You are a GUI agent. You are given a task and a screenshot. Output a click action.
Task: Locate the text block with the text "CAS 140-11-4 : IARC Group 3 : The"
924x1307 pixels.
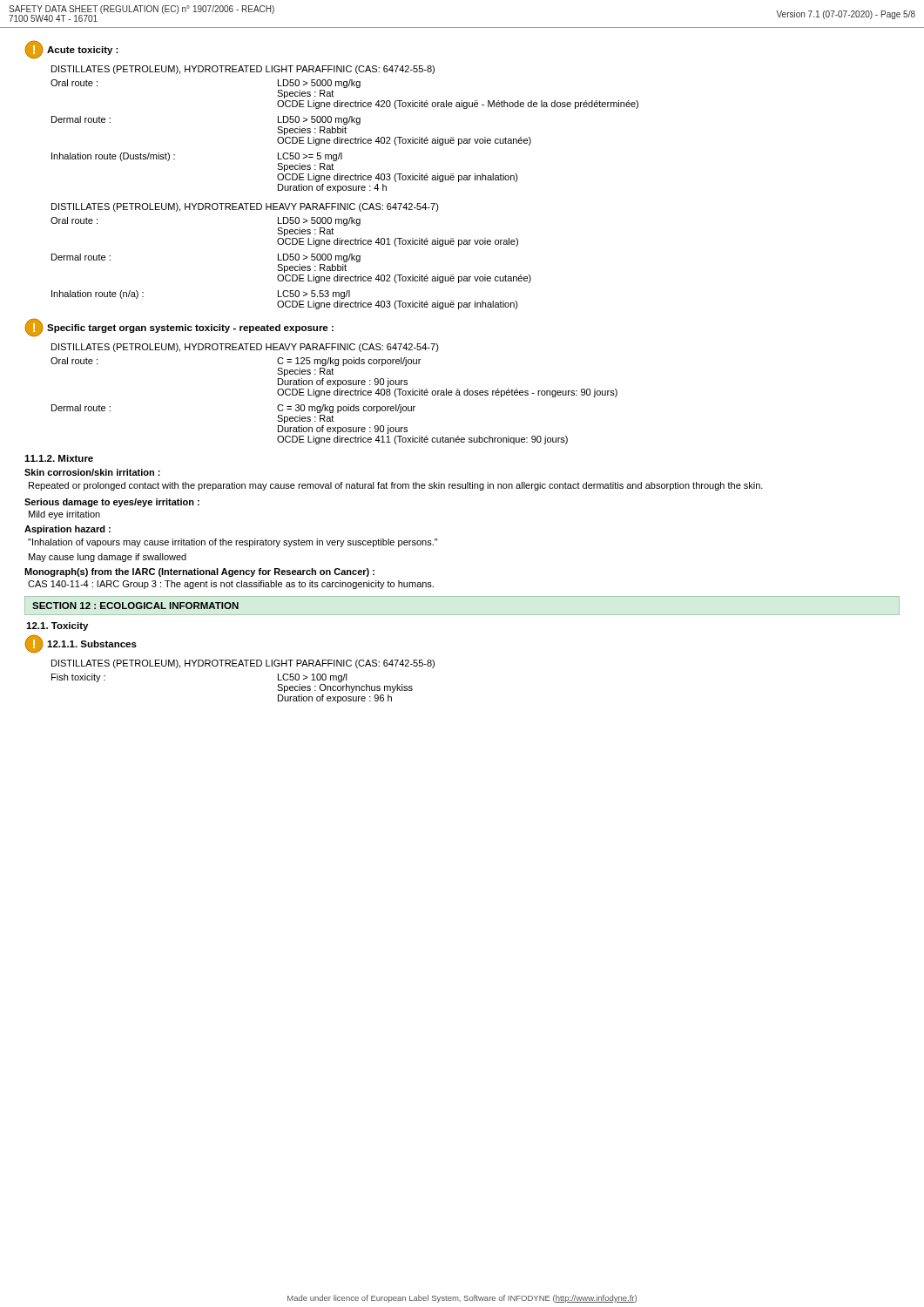click(x=231, y=584)
